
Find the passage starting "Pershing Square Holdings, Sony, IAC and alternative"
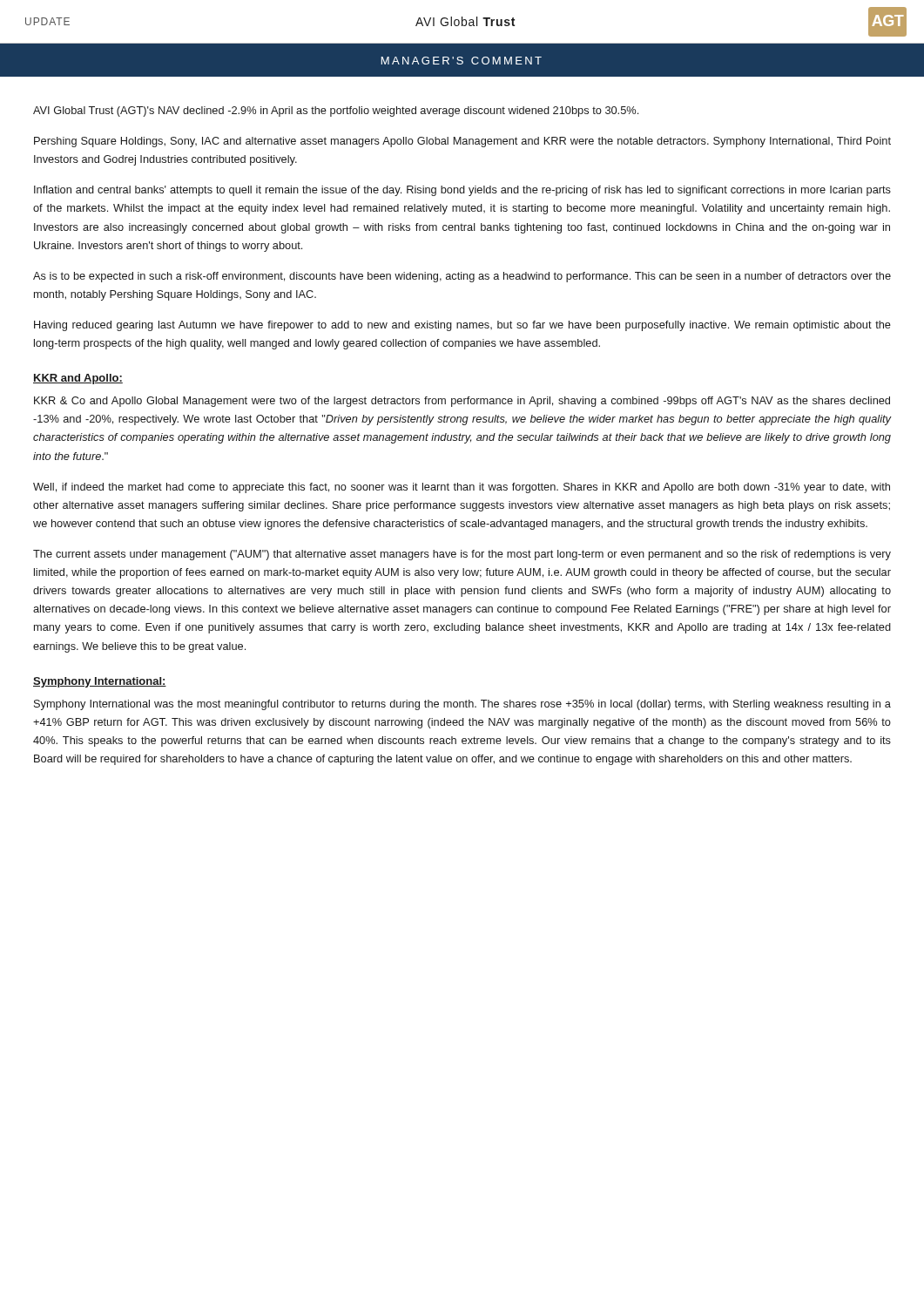pos(462,150)
